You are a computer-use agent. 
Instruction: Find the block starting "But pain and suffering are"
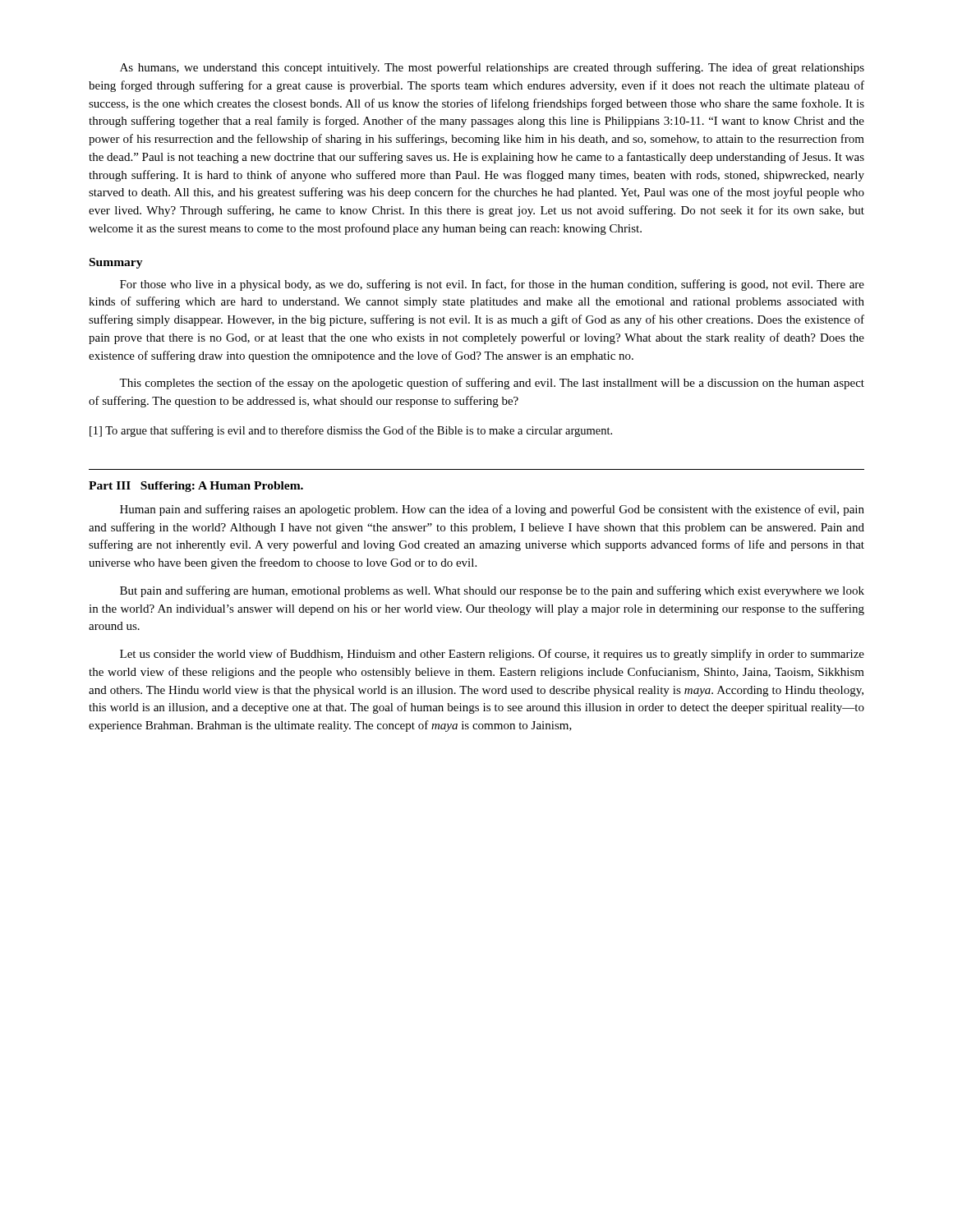pyautogui.click(x=476, y=609)
